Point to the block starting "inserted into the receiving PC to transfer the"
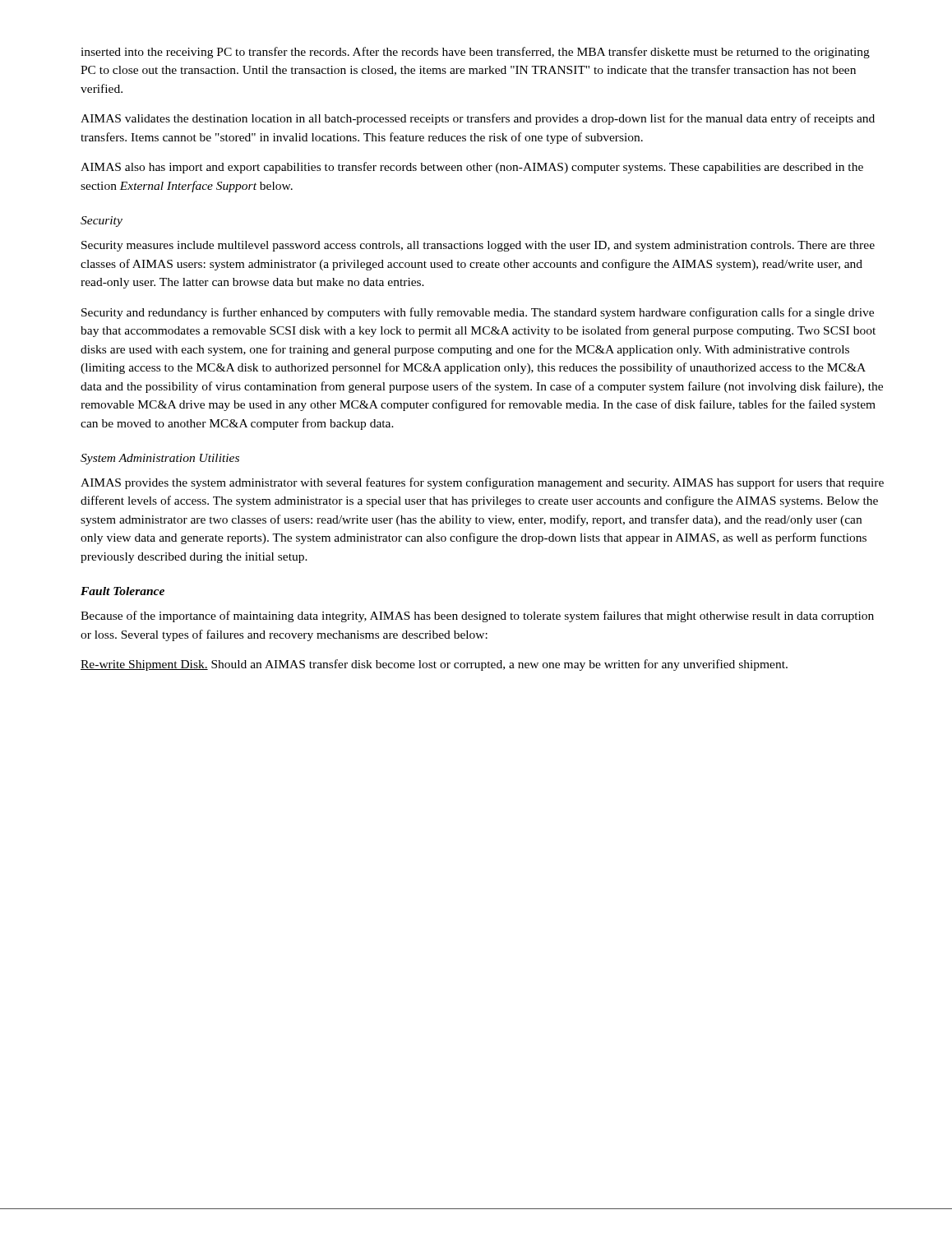 475,70
